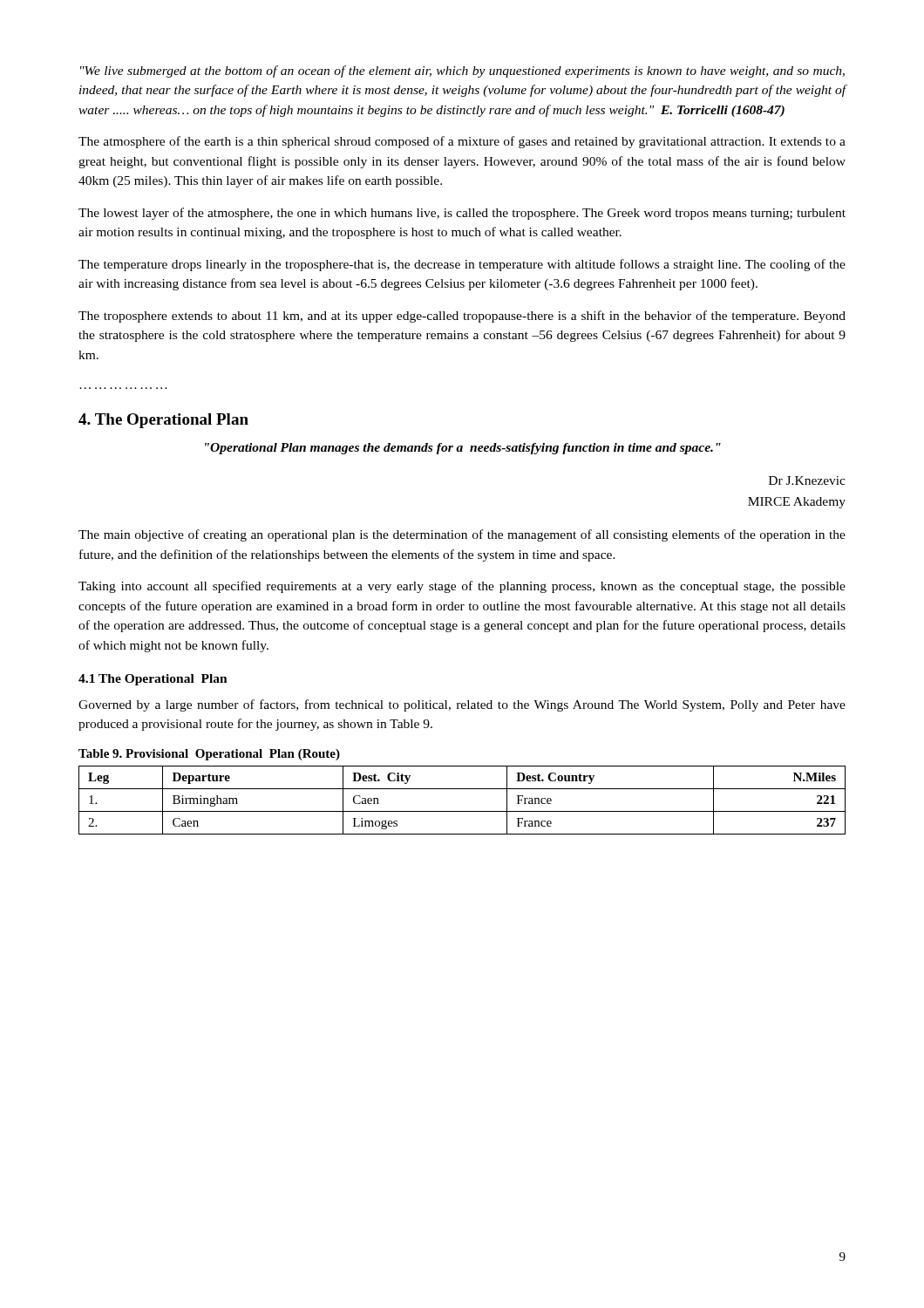Screen dimensions: 1308x924
Task: Select the region starting "4.1 The Operational Plan"
Action: click(153, 678)
